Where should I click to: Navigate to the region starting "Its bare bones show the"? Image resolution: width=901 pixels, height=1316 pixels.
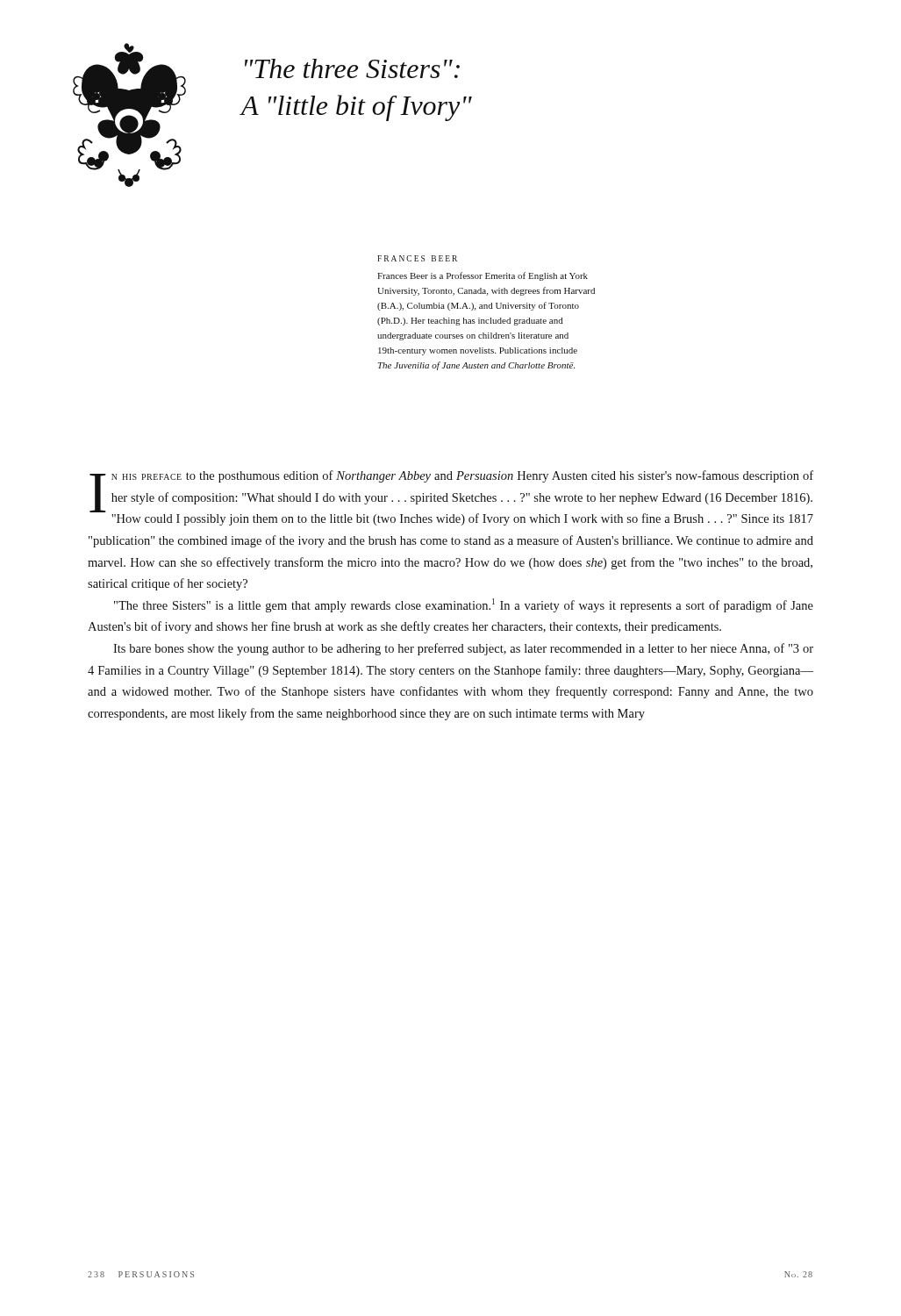click(x=450, y=681)
